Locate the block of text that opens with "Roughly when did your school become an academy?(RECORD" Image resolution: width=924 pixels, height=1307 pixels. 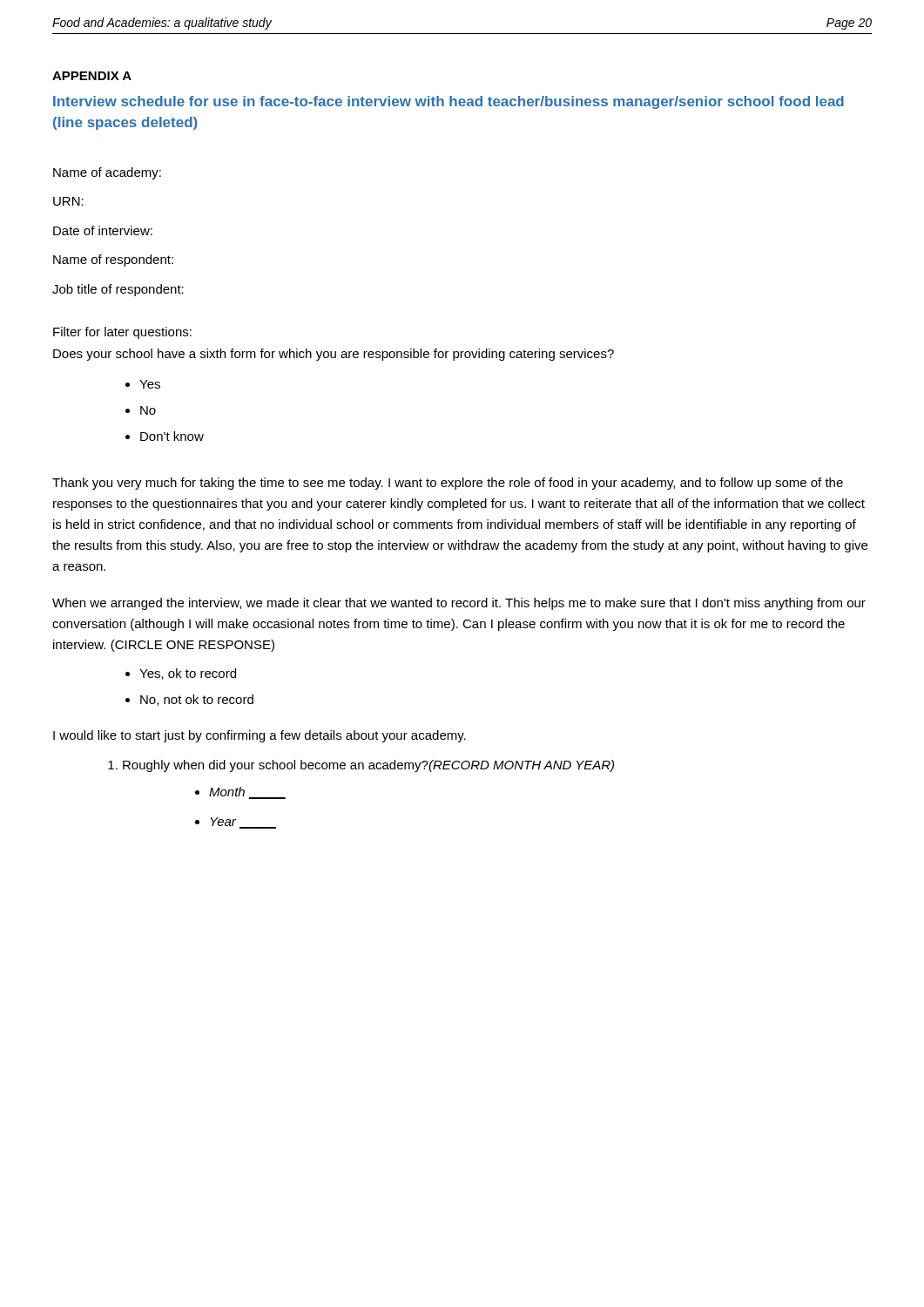click(x=368, y=766)
